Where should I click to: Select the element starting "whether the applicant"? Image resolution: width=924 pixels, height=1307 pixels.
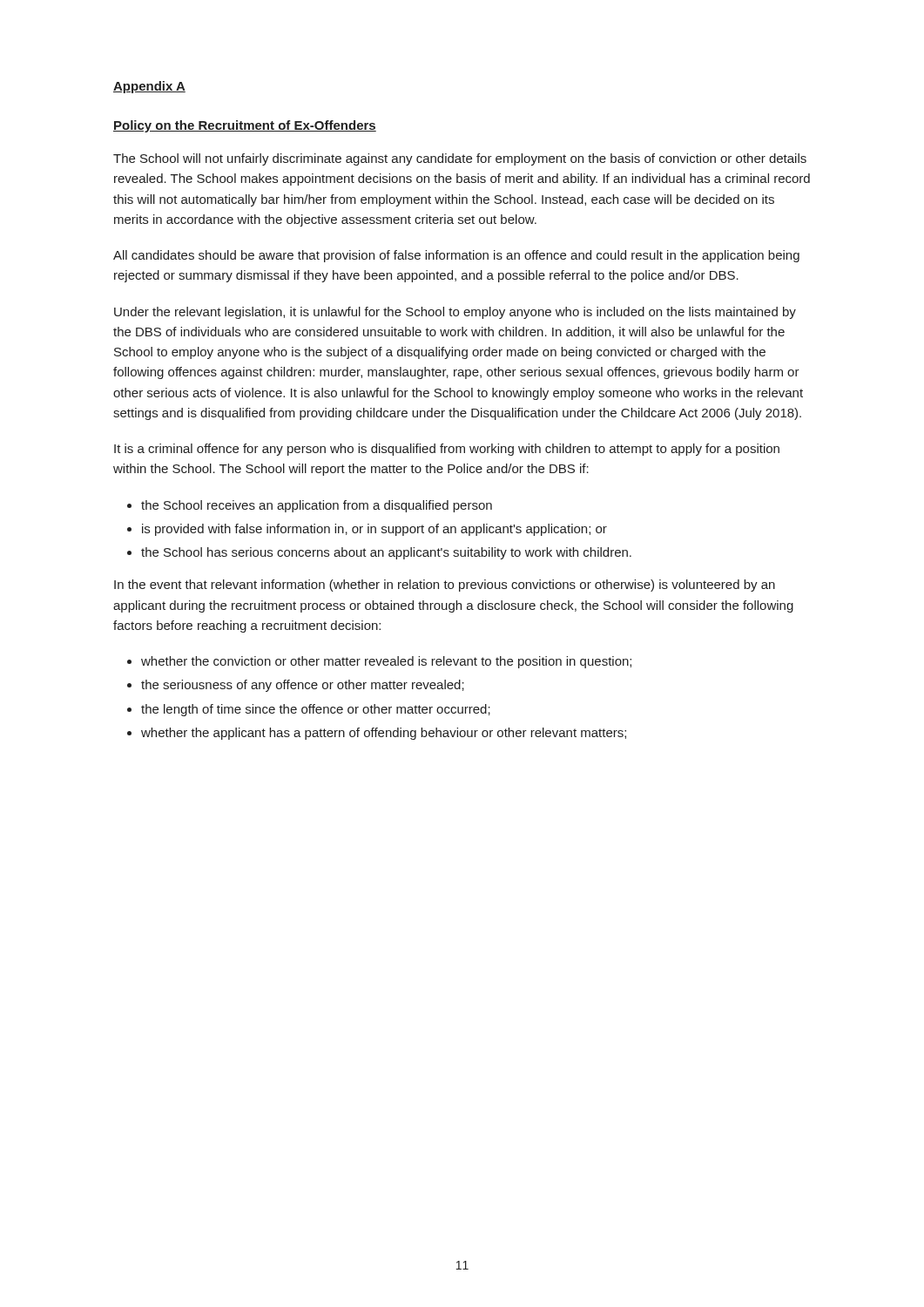tap(384, 732)
